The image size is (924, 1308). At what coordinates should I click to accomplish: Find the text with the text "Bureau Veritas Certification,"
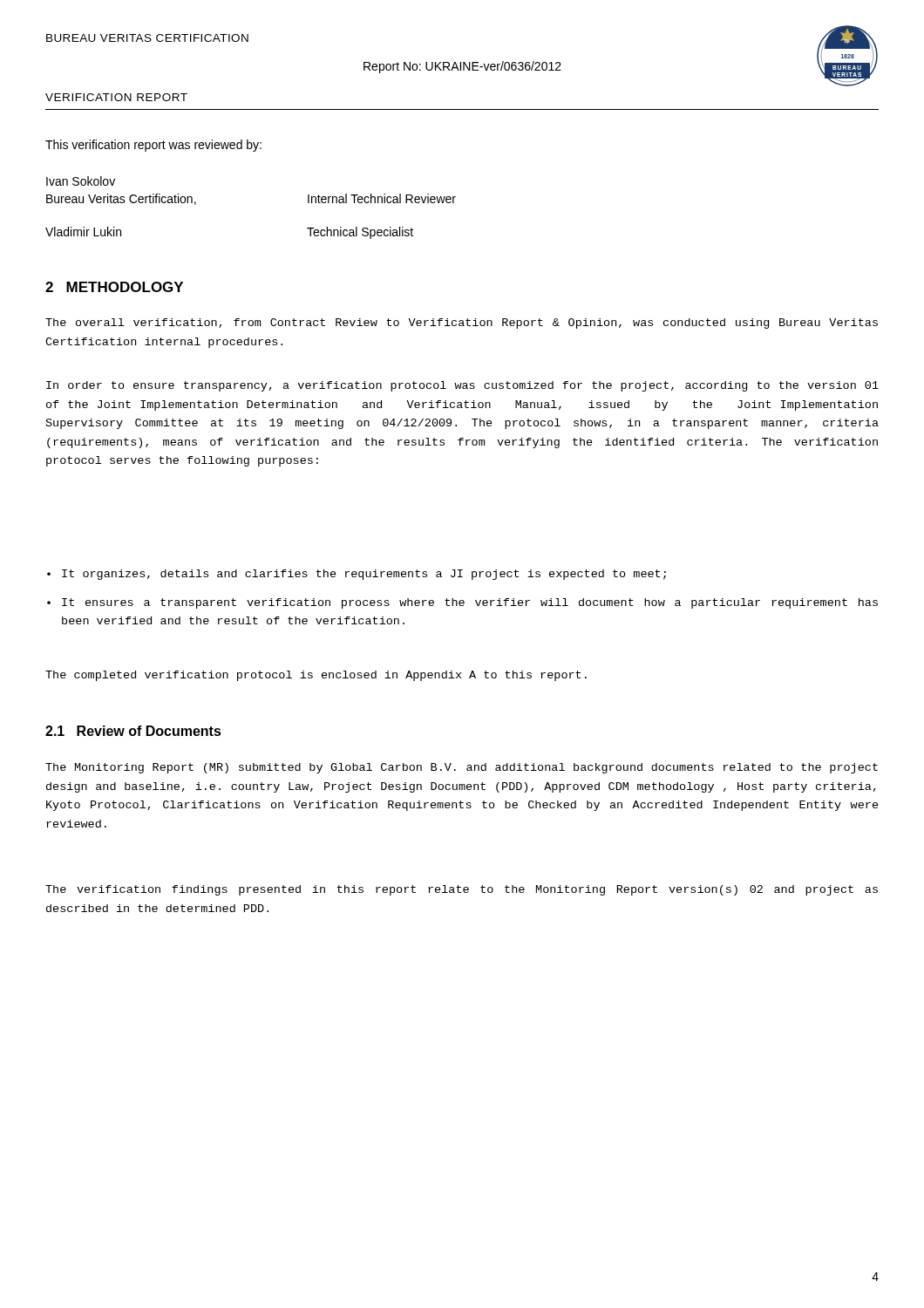121,199
